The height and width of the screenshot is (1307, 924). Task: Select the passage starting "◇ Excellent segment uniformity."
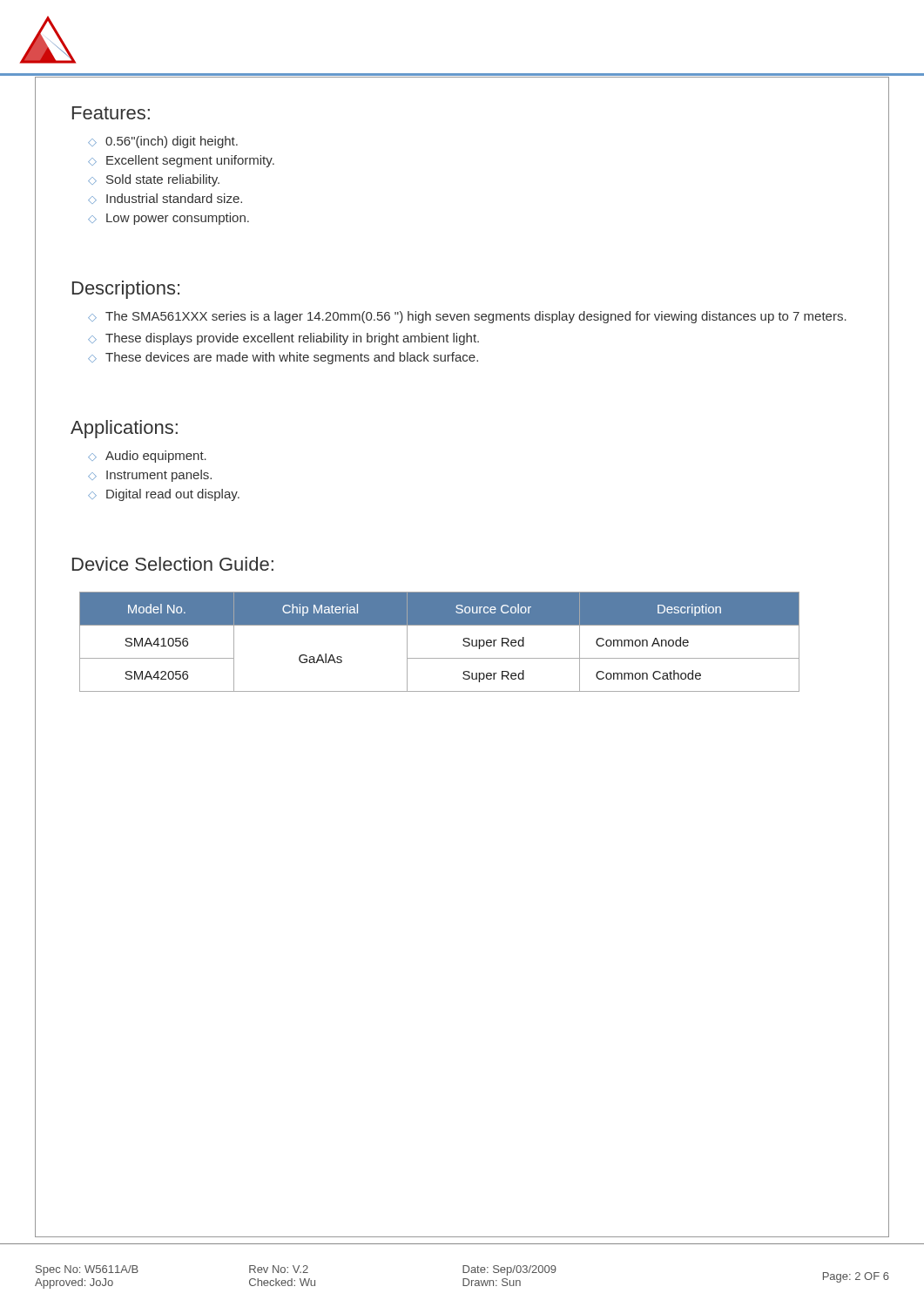(182, 160)
